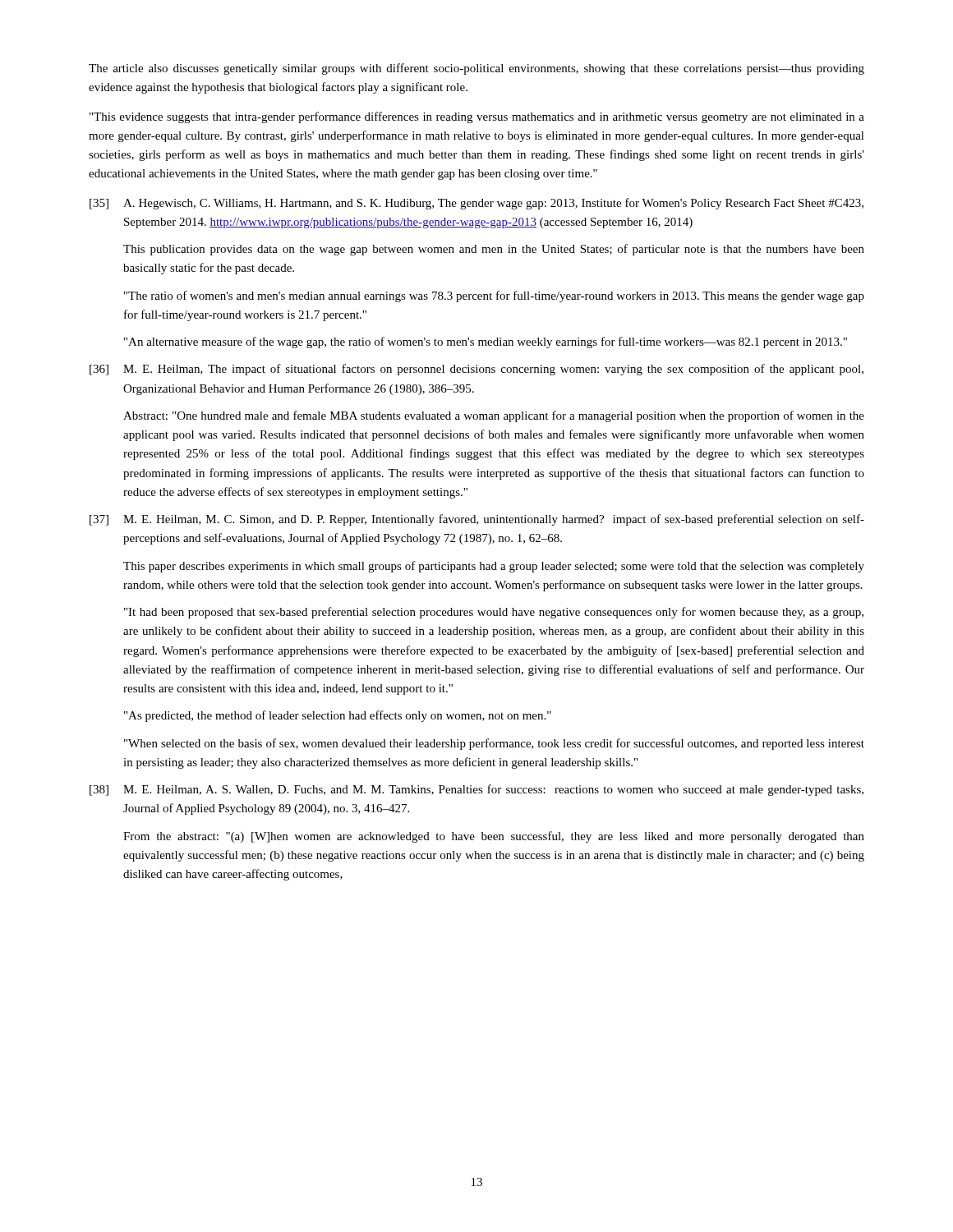953x1232 pixels.
Task: Find the text block containing "This paper describes"
Action: [494, 575]
